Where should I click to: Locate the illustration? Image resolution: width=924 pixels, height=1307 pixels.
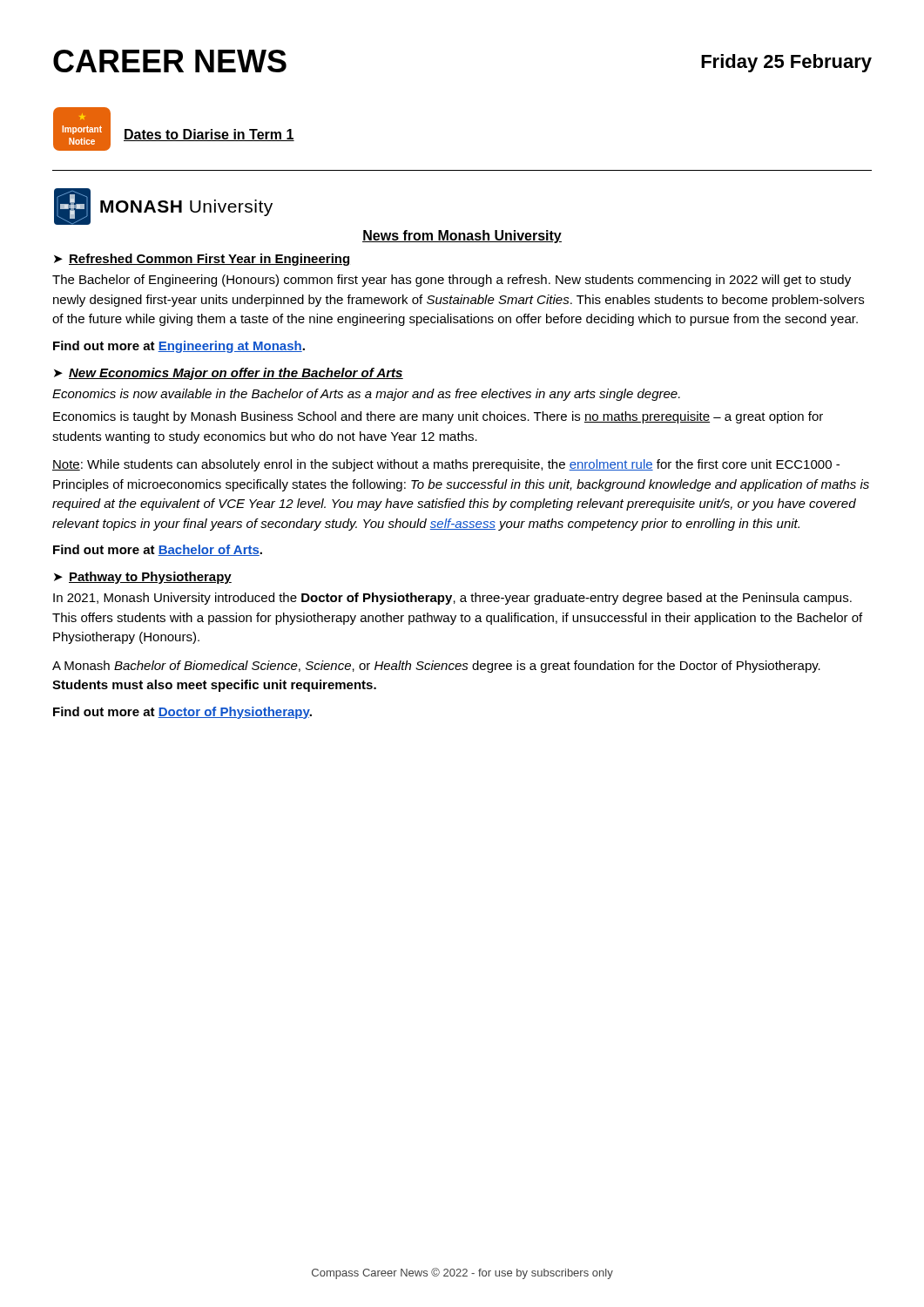point(82,130)
